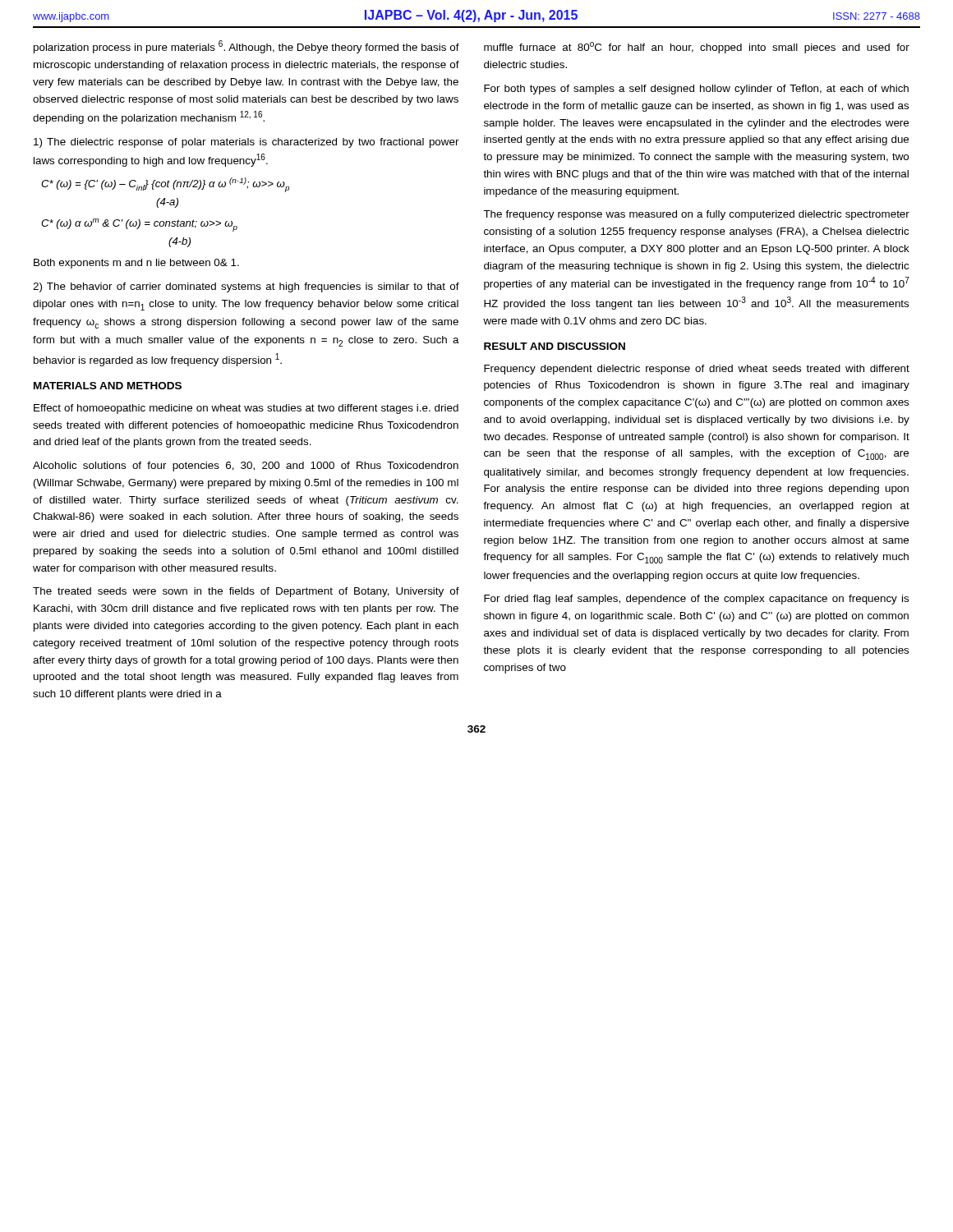
Task: Find the text block containing "Both exponents m and n lie between 0&"
Action: click(x=246, y=263)
